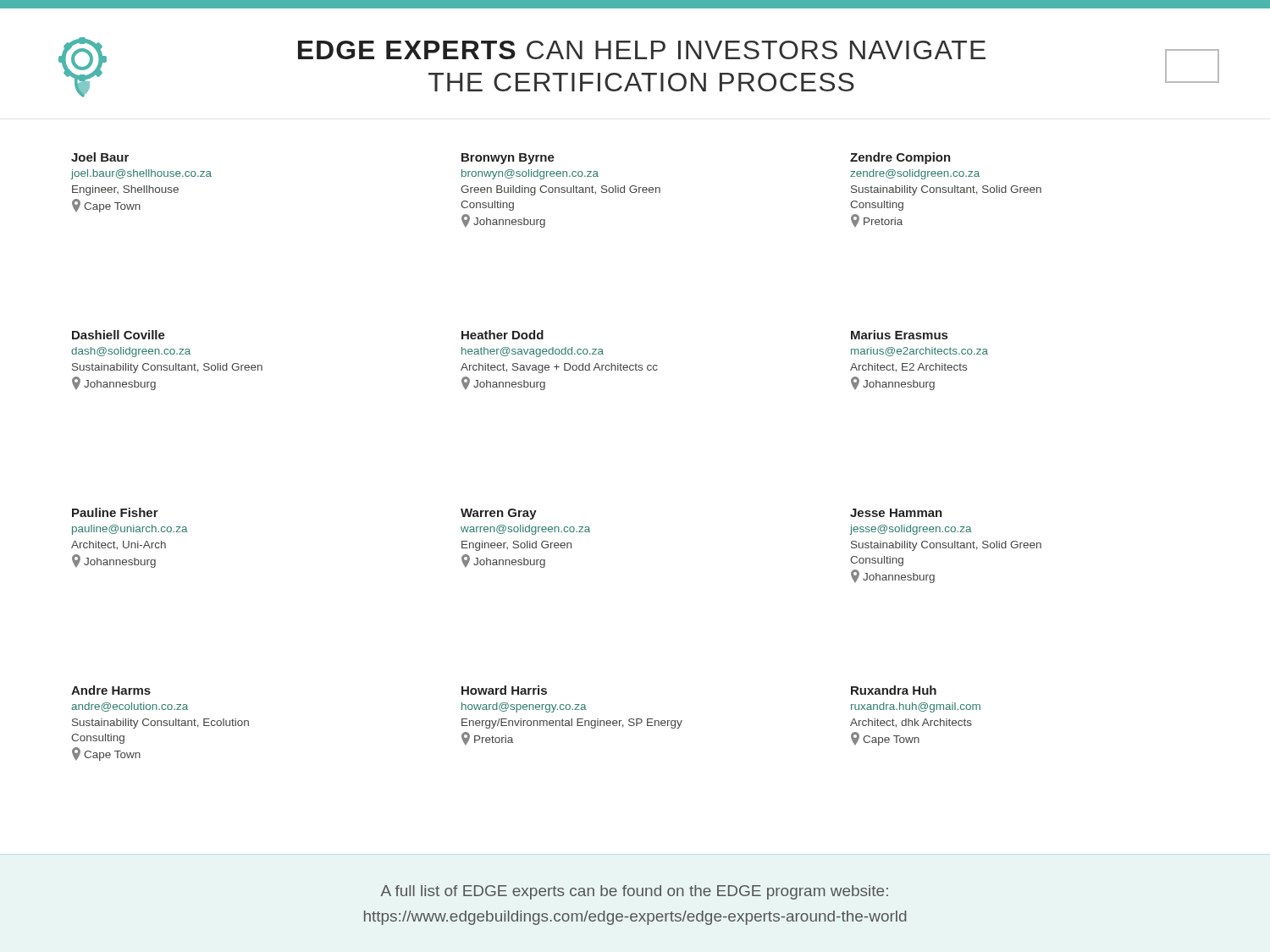This screenshot has height=952, width=1270.
Task: Locate the block of text that opens with "Howard Harris howard@spenergy.co.za Energy/Environmental Engineer, SP Energy"
Action: [x=635, y=714]
